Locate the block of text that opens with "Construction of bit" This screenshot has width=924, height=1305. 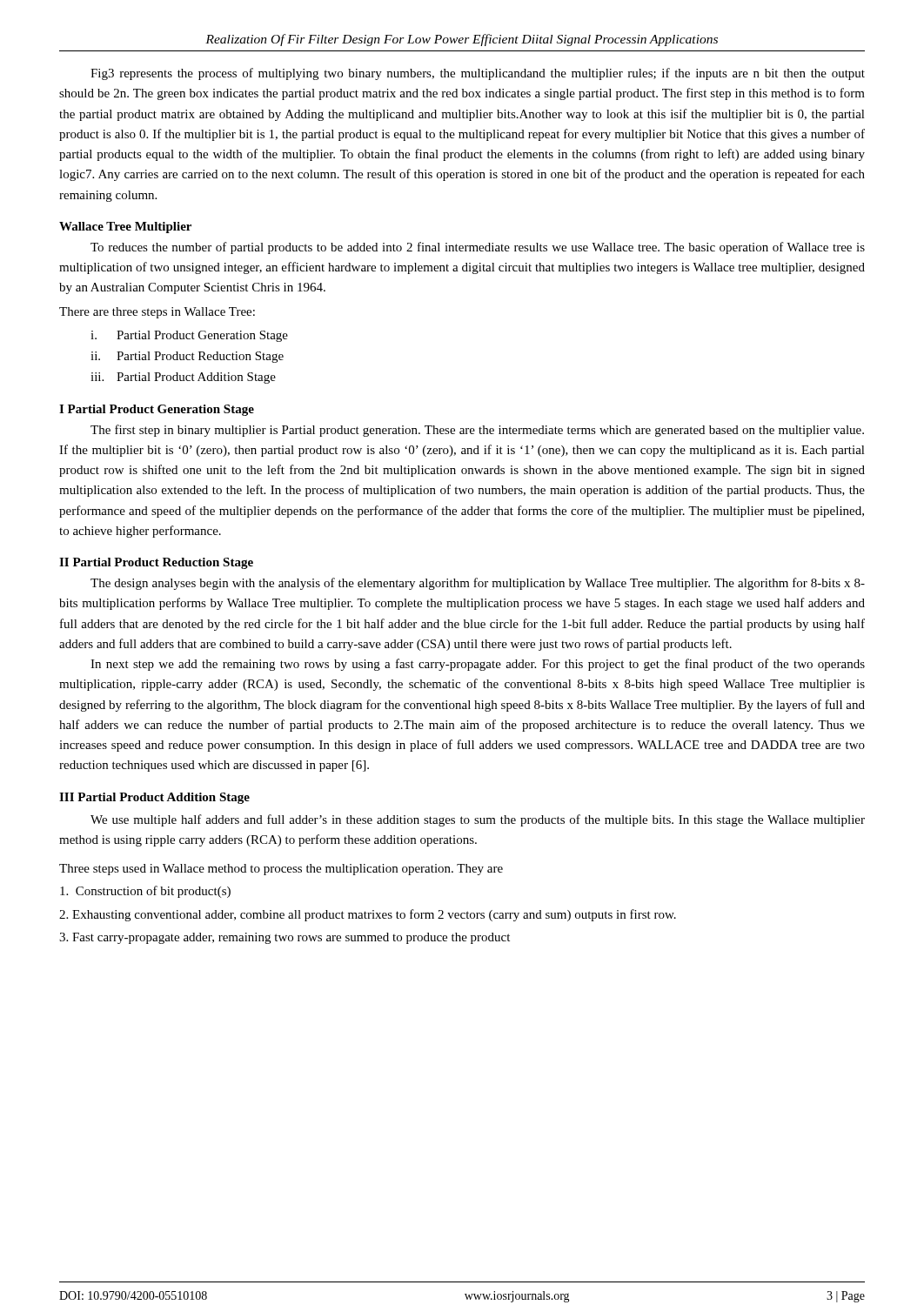tap(145, 891)
